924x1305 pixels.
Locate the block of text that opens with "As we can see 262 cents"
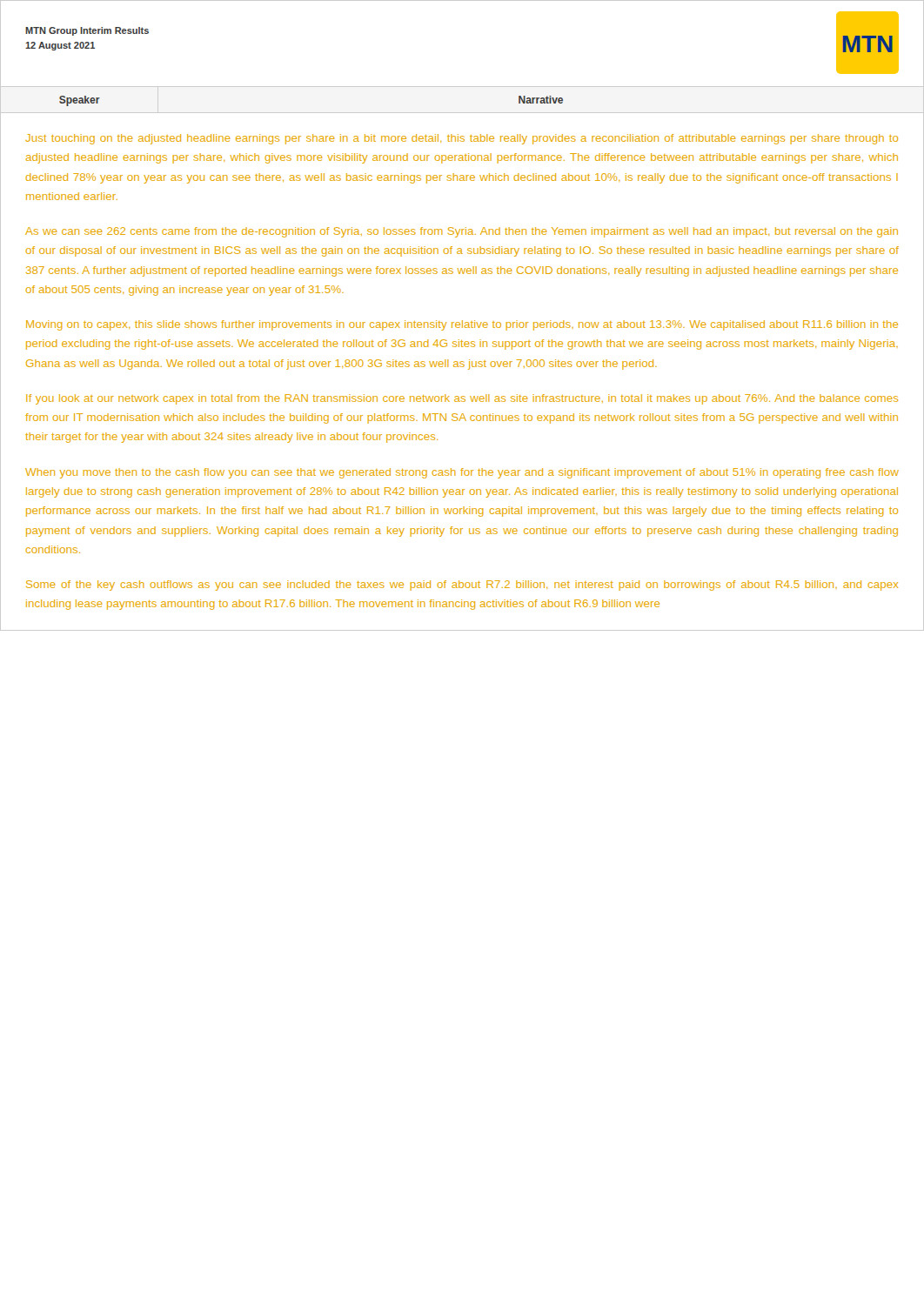pos(462,260)
